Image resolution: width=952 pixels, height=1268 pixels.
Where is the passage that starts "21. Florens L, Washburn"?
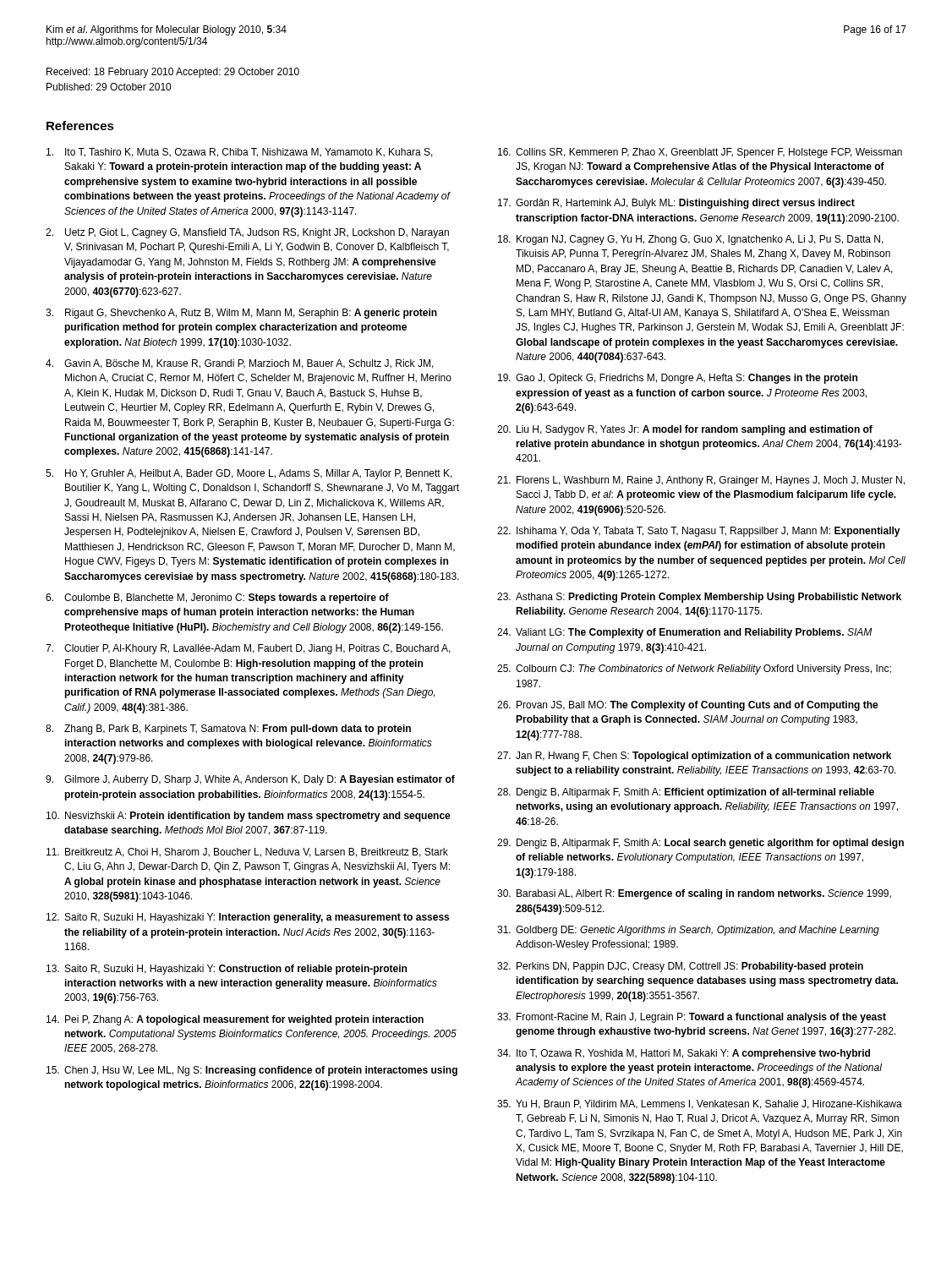(702, 495)
